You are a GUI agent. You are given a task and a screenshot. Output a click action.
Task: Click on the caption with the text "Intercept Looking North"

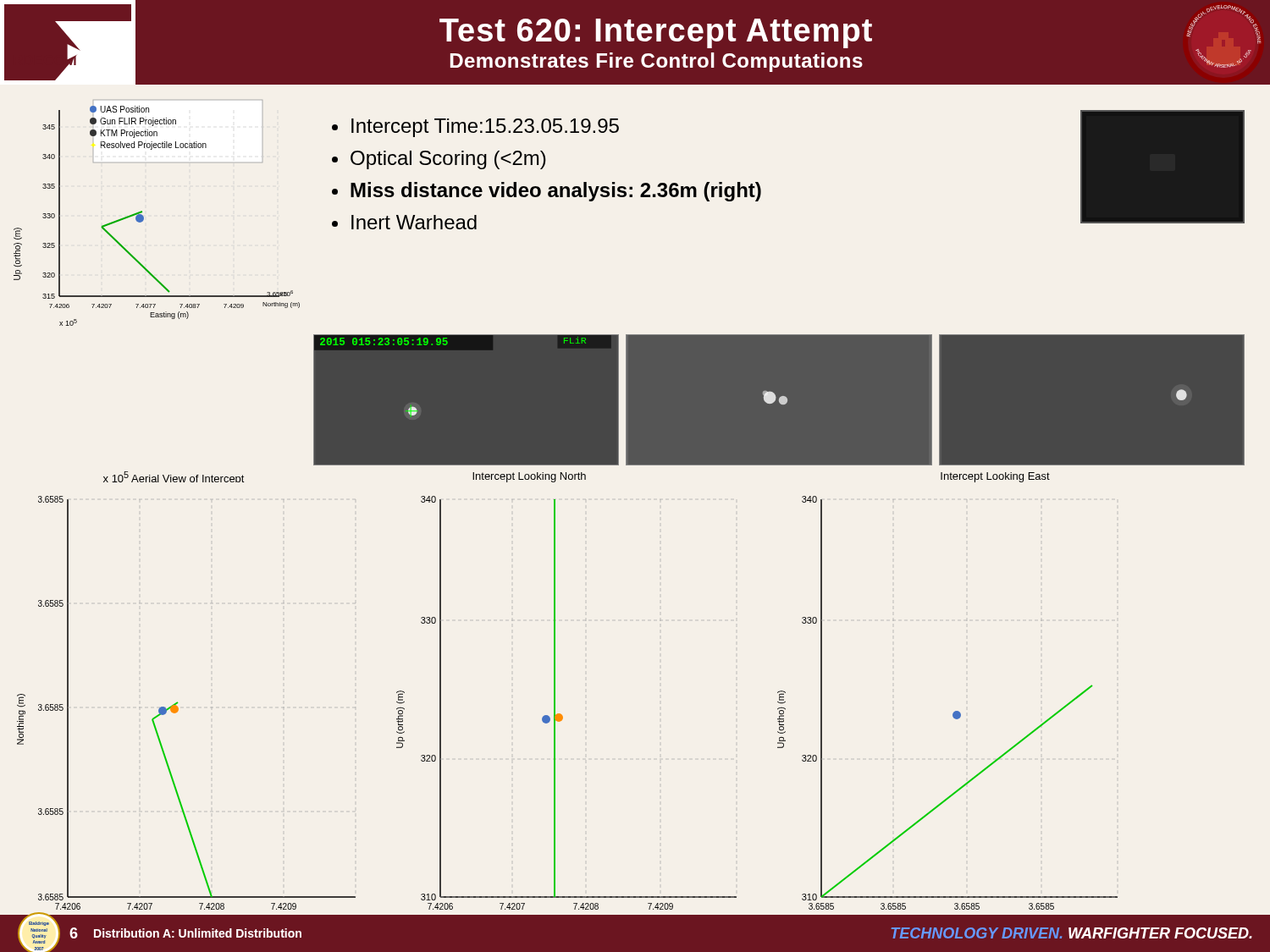click(529, 476)
